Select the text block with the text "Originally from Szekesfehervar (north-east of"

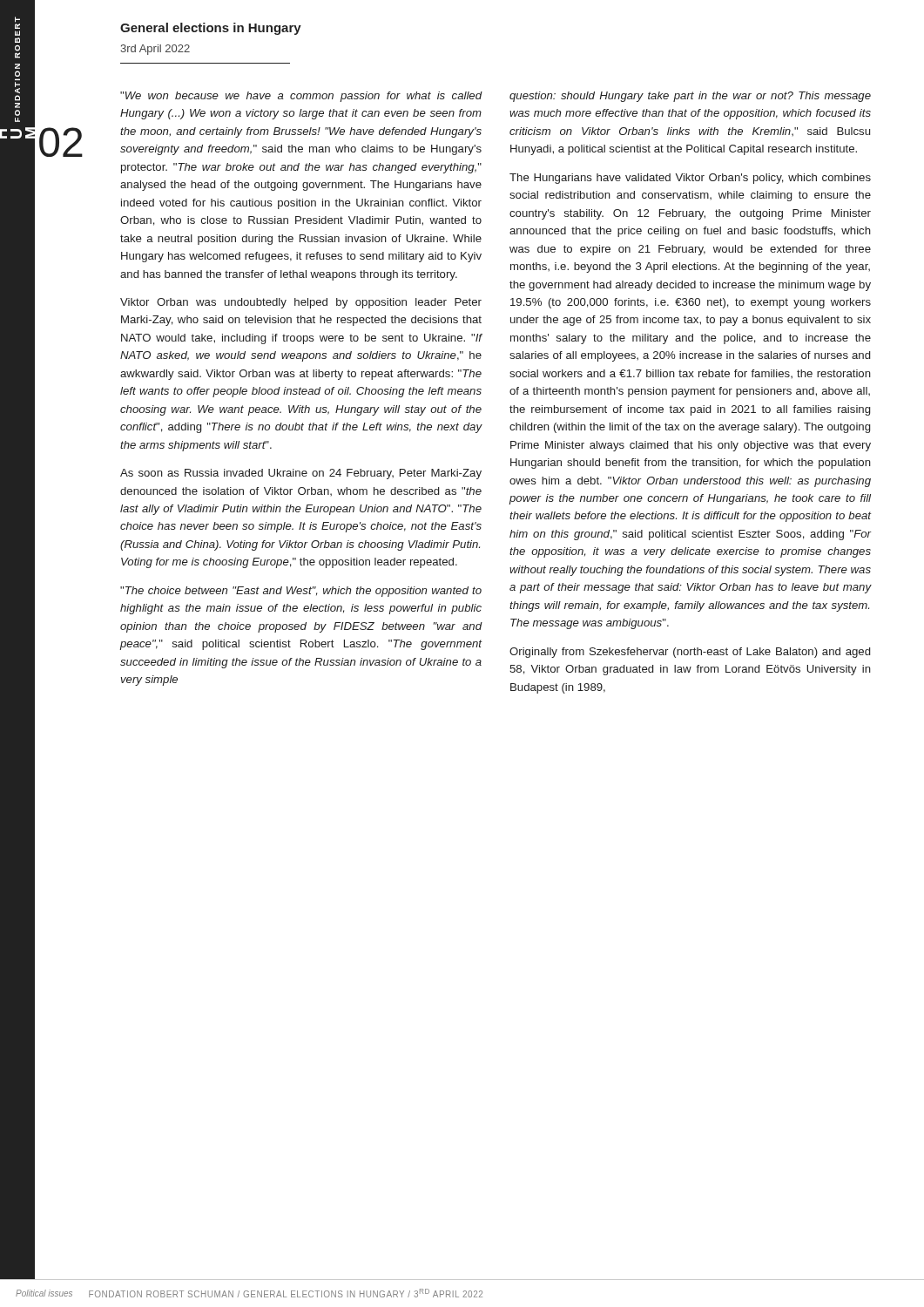(690, 669)
